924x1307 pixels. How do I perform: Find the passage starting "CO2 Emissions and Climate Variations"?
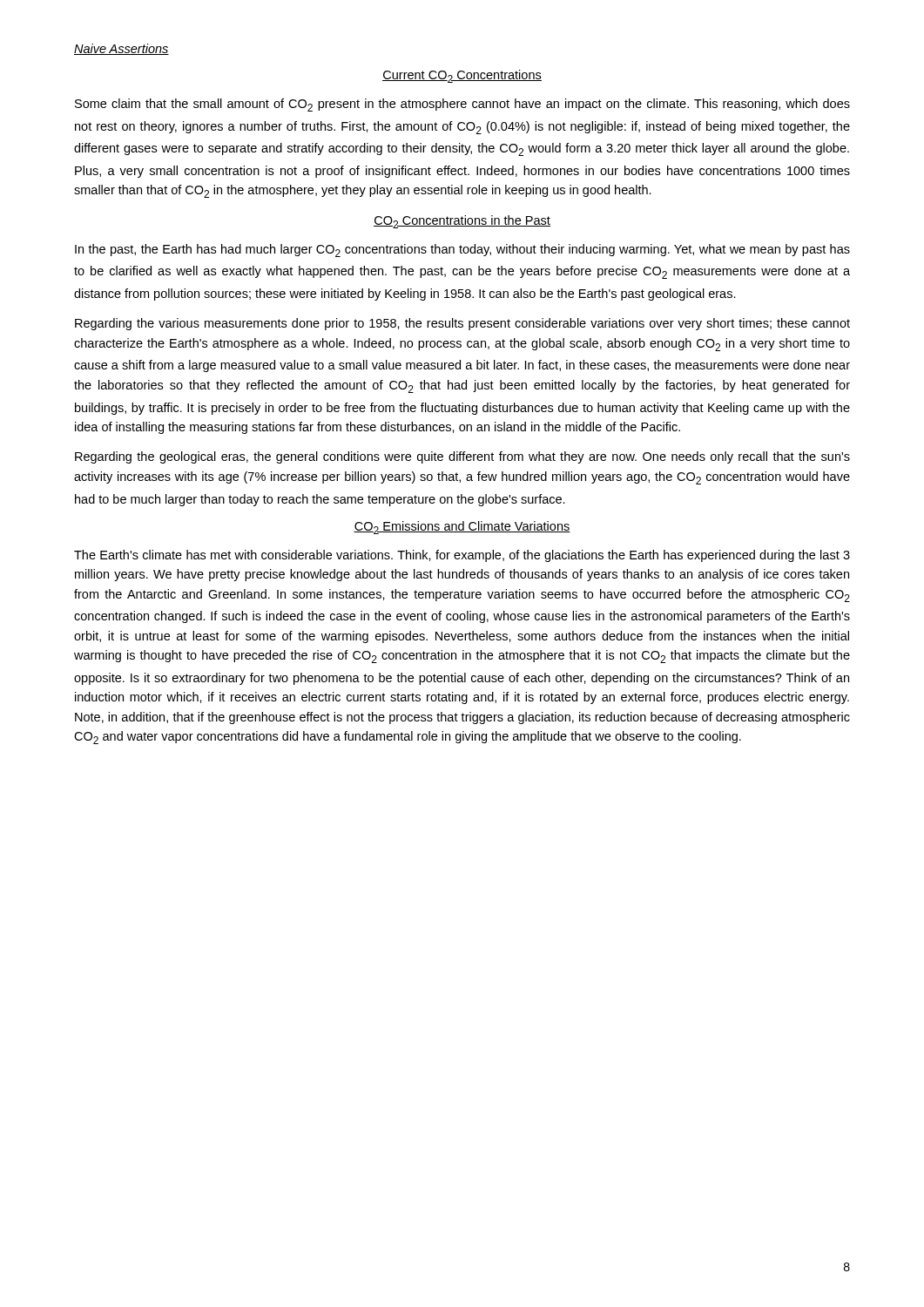point(462,528)
